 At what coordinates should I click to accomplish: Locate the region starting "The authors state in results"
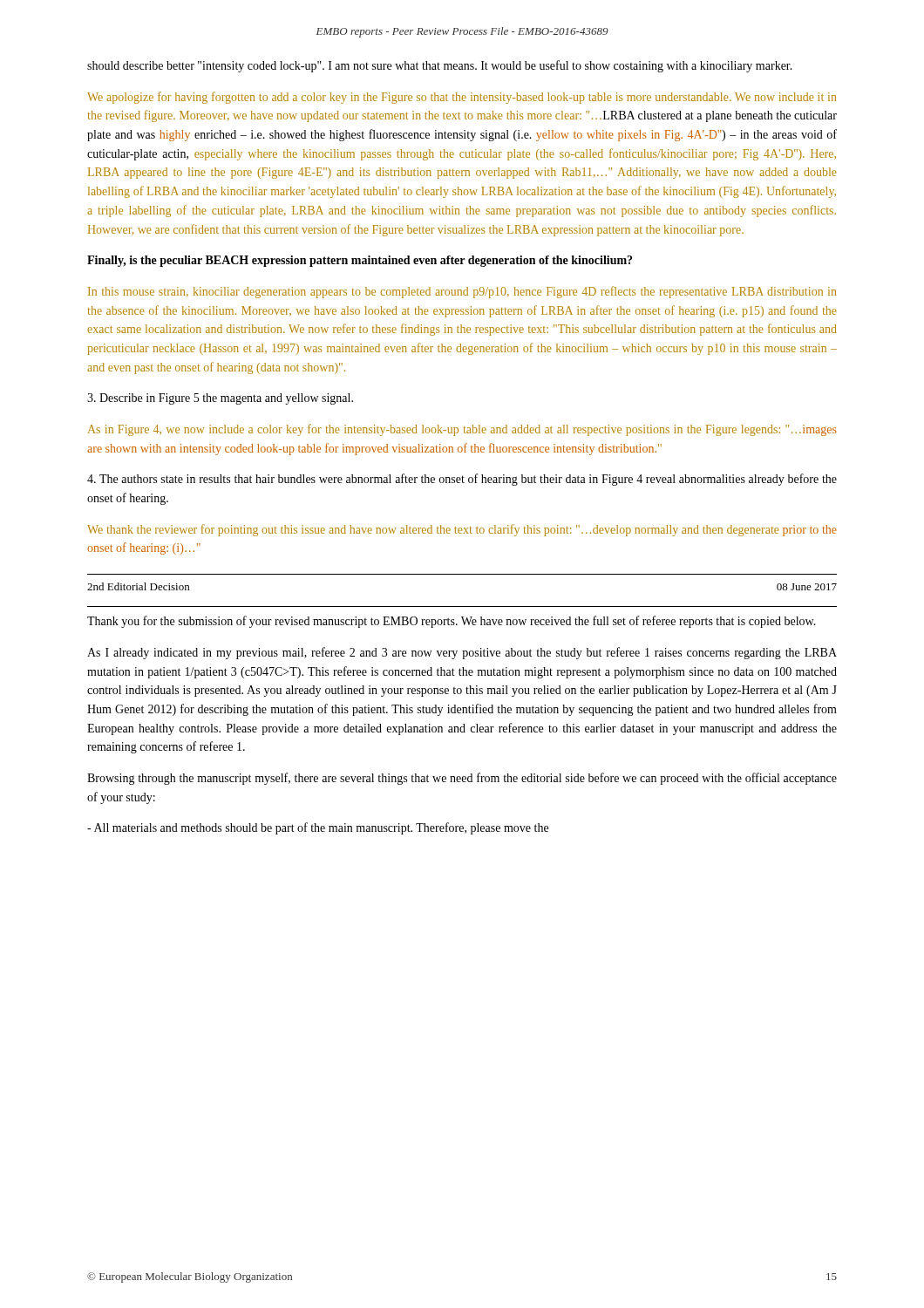(462, 489)
